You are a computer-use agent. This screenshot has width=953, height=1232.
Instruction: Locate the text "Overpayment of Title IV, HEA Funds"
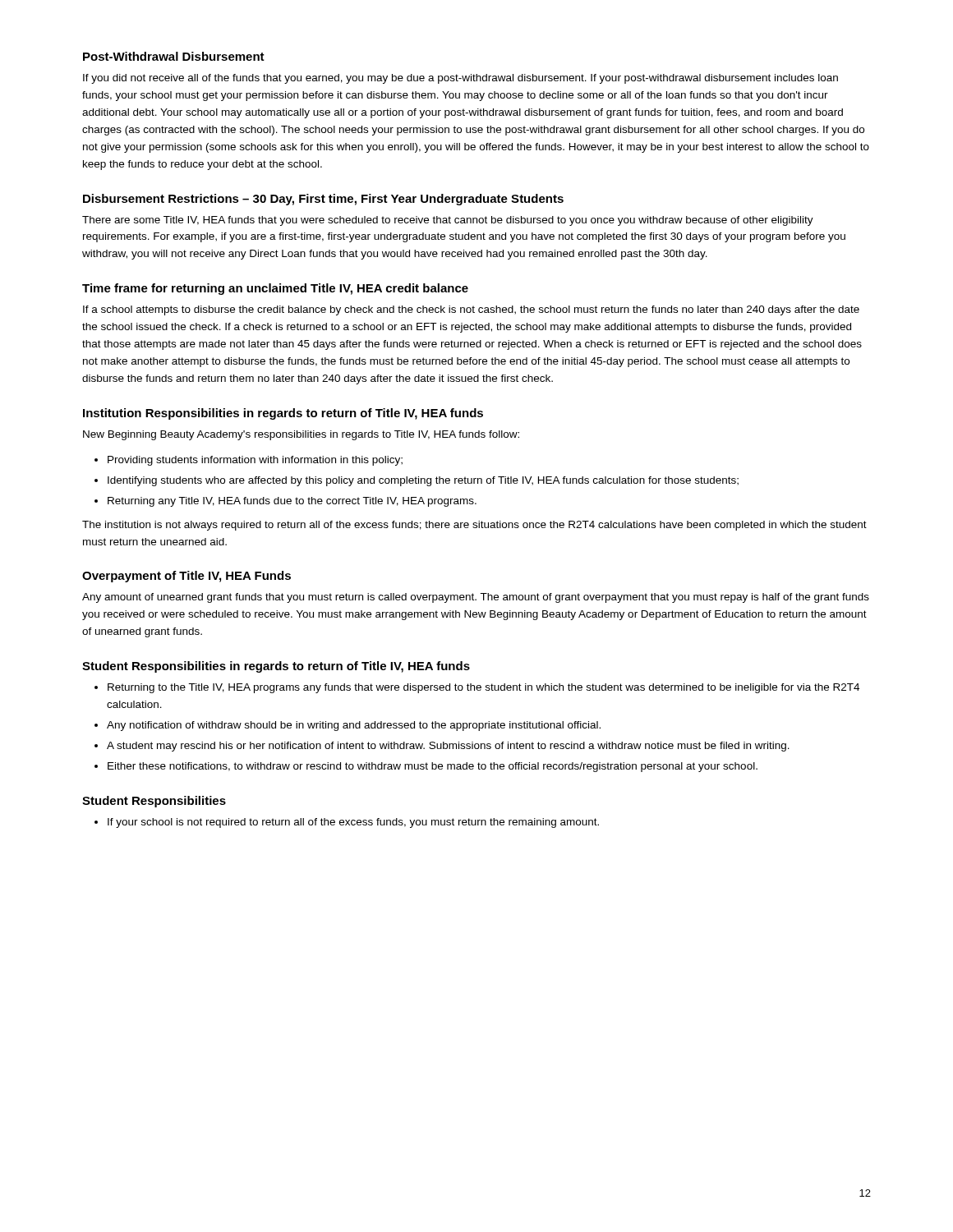click(187, 576)
